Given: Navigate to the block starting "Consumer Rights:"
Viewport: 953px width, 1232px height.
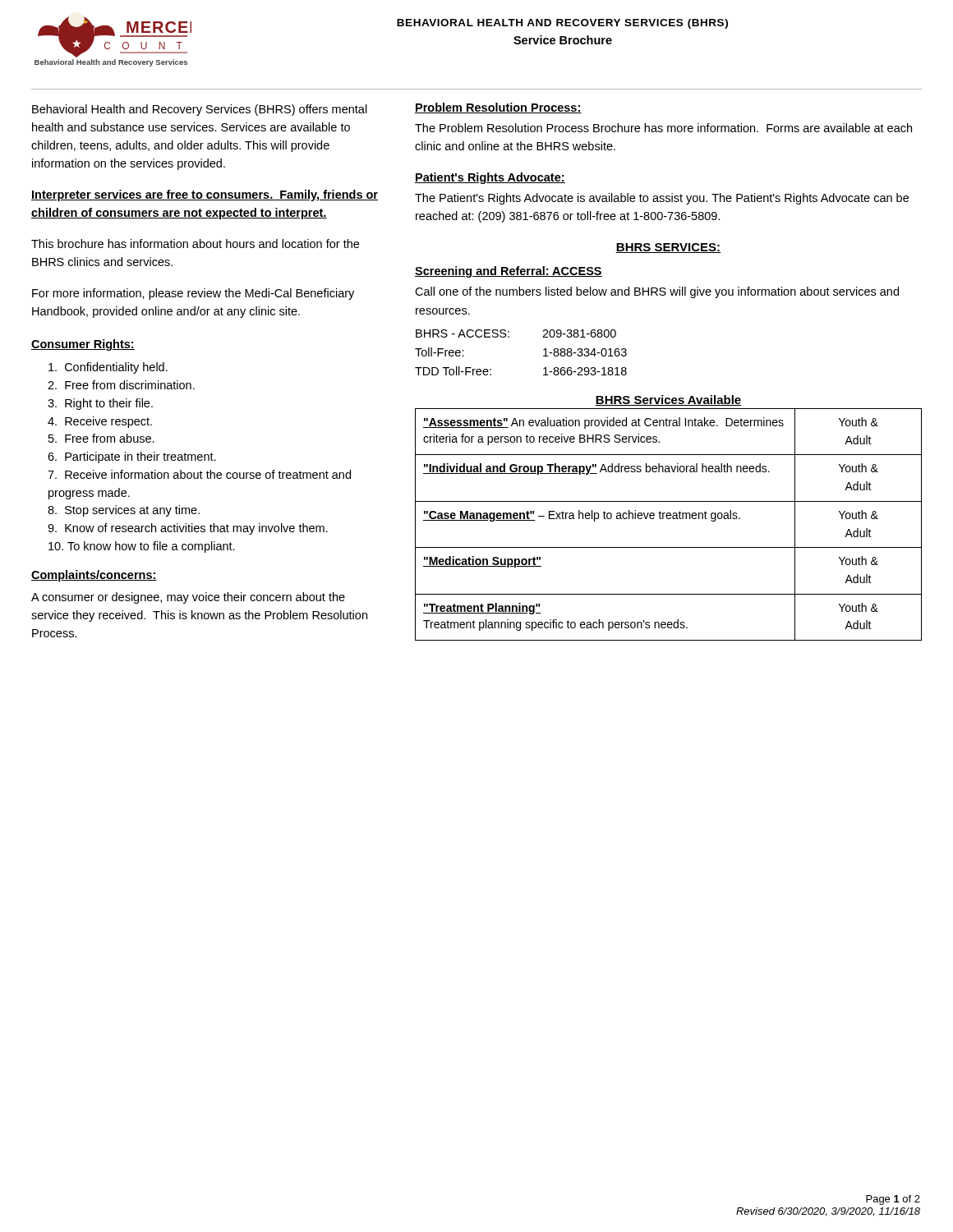Looking at the screenshot, I should (x=83, y=344).
